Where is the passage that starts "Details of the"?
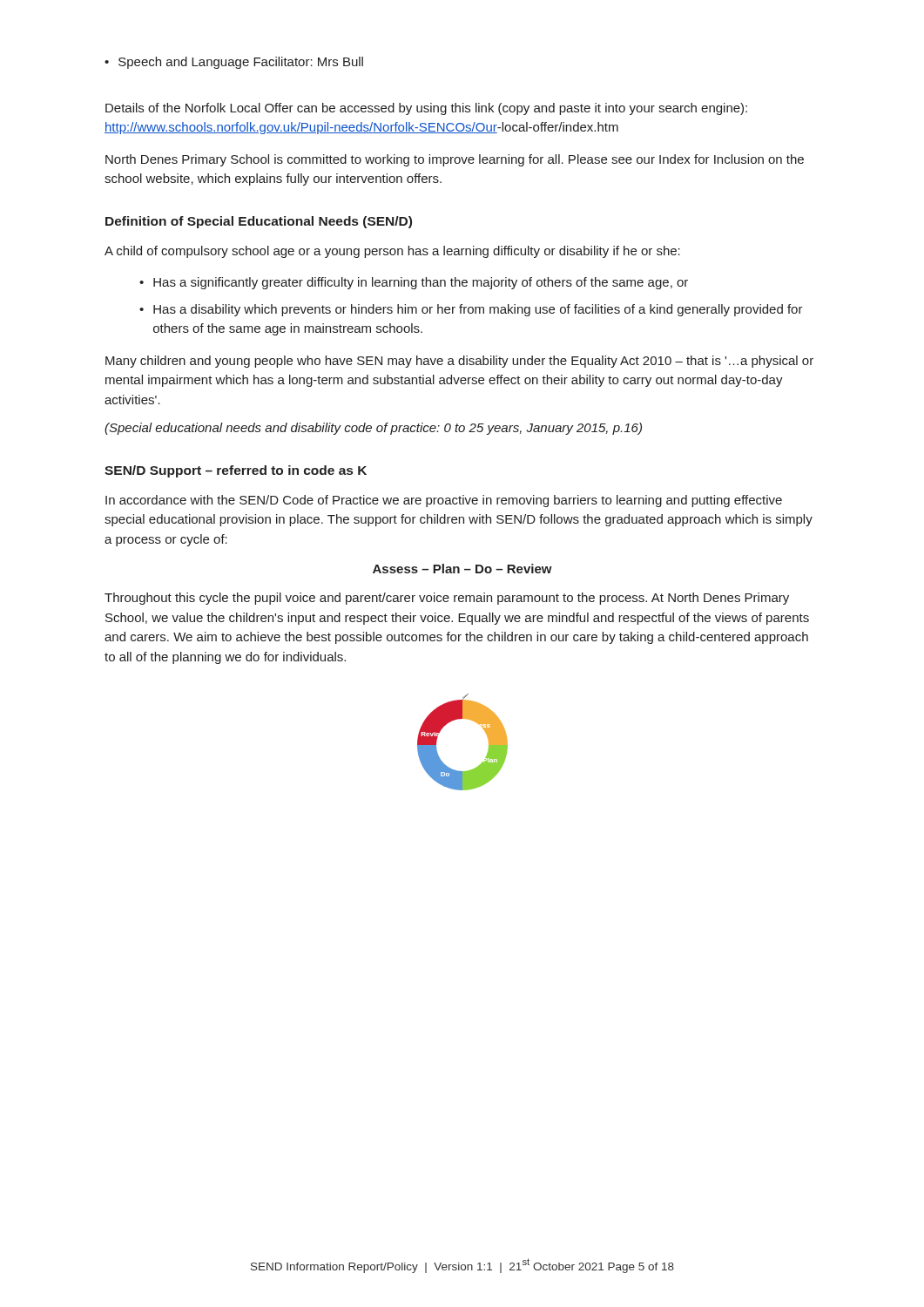 426,117
